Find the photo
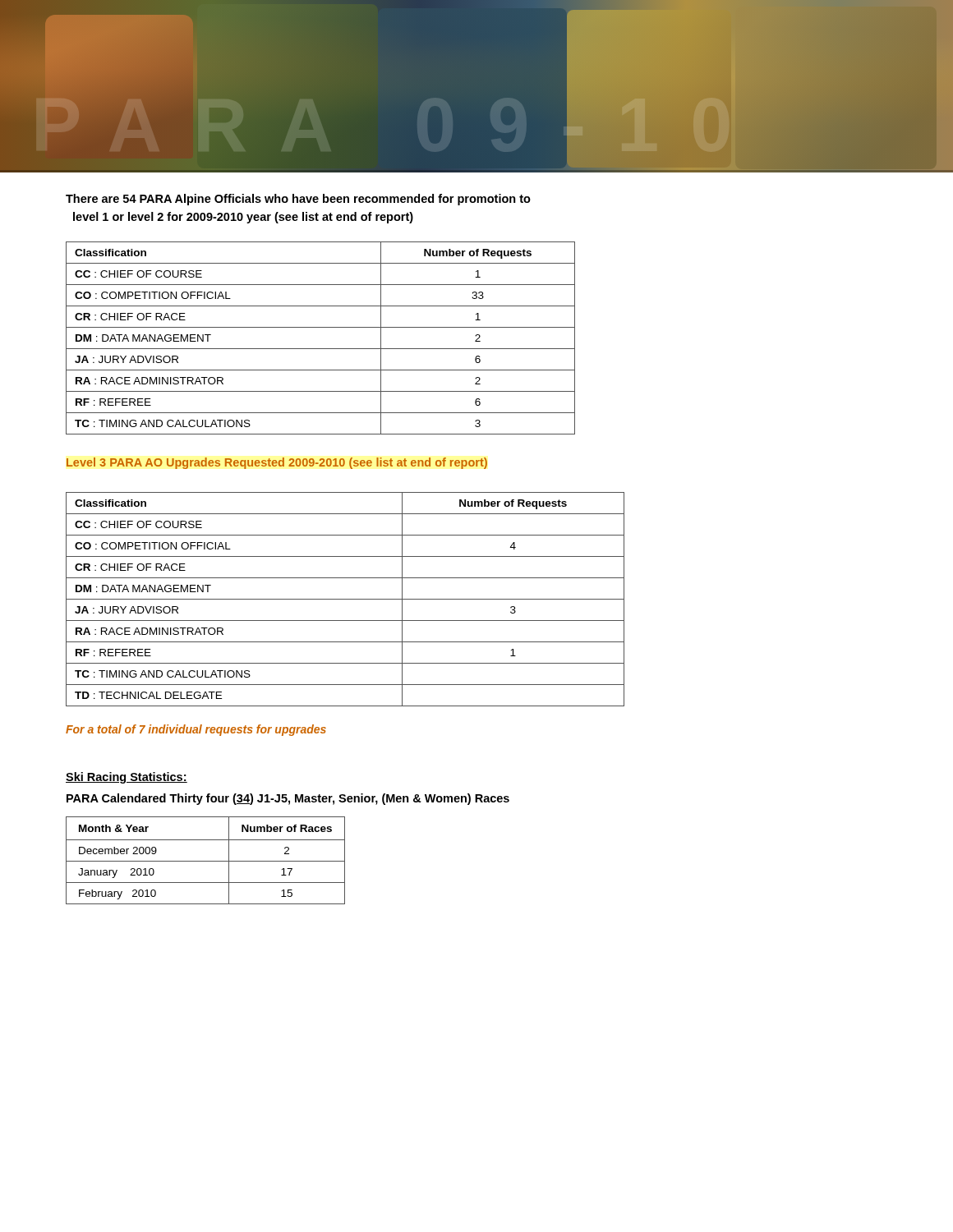Viewport: 953px width, 1232px height. (476, 86)
